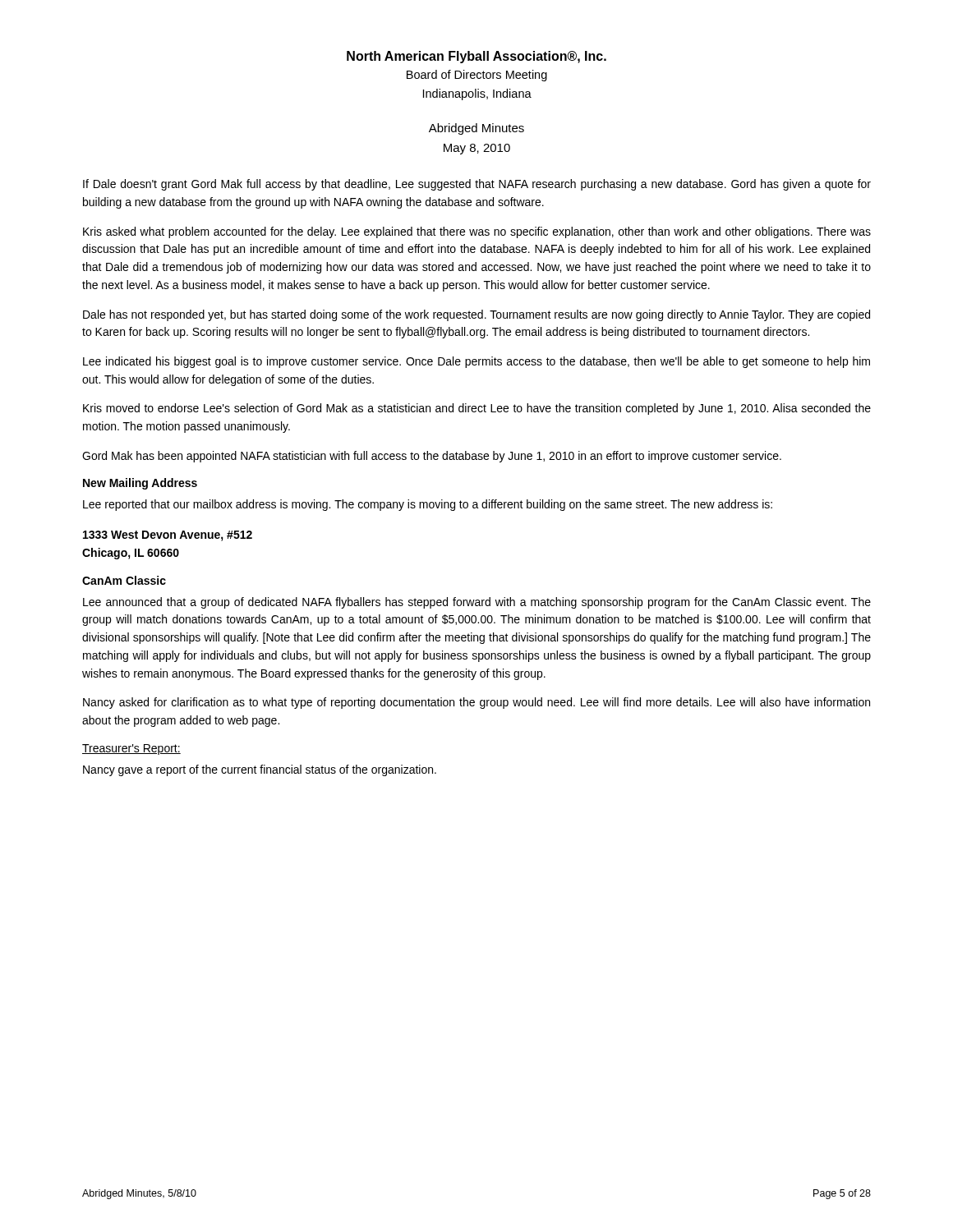Screen dimensions: 1232x953
Task: Navigate to the text block starting "Abridged Minutes May 8, 2010"
Action: [x=476, y=138]
